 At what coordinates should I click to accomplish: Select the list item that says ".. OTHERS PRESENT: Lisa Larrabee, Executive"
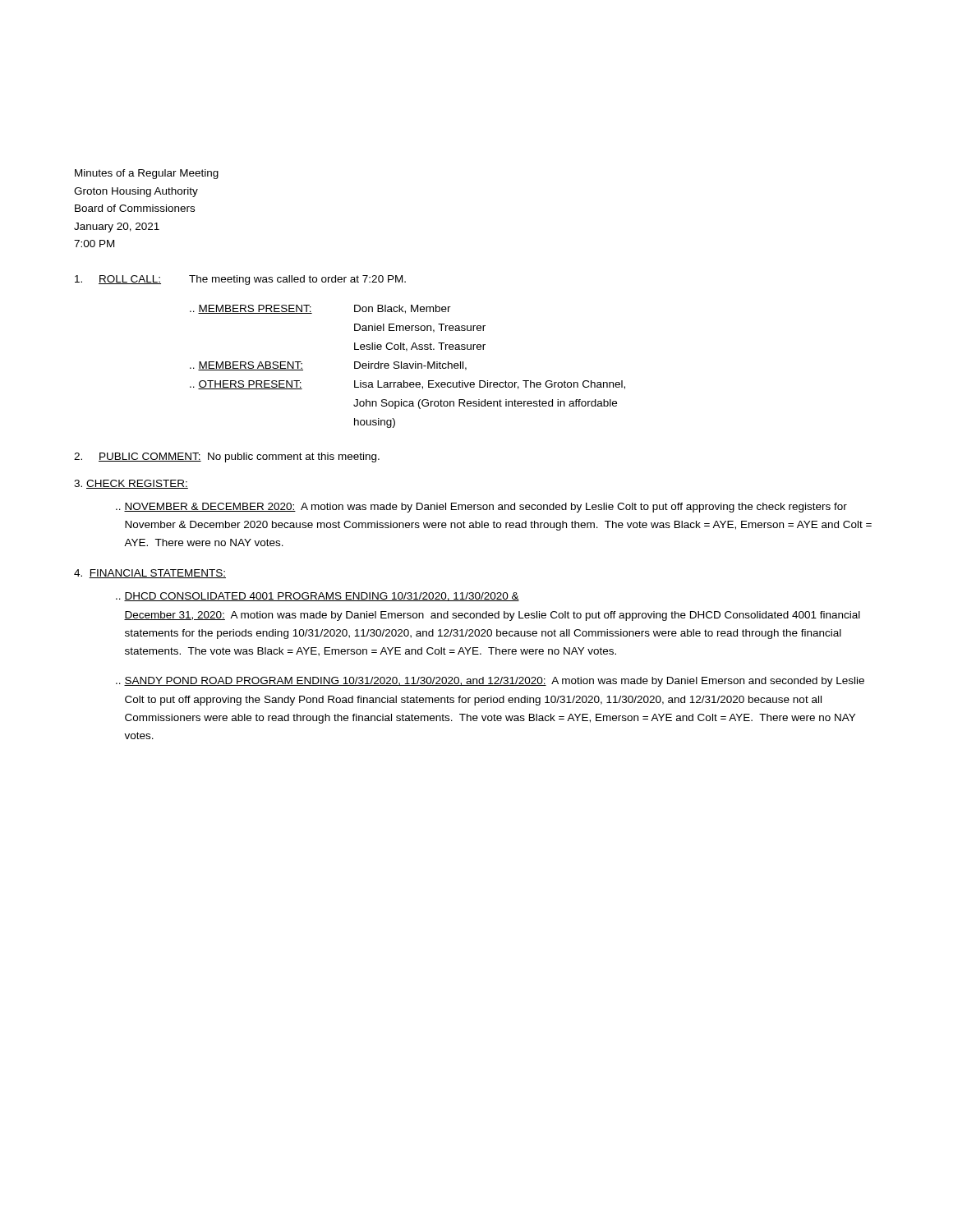(534, 403)
